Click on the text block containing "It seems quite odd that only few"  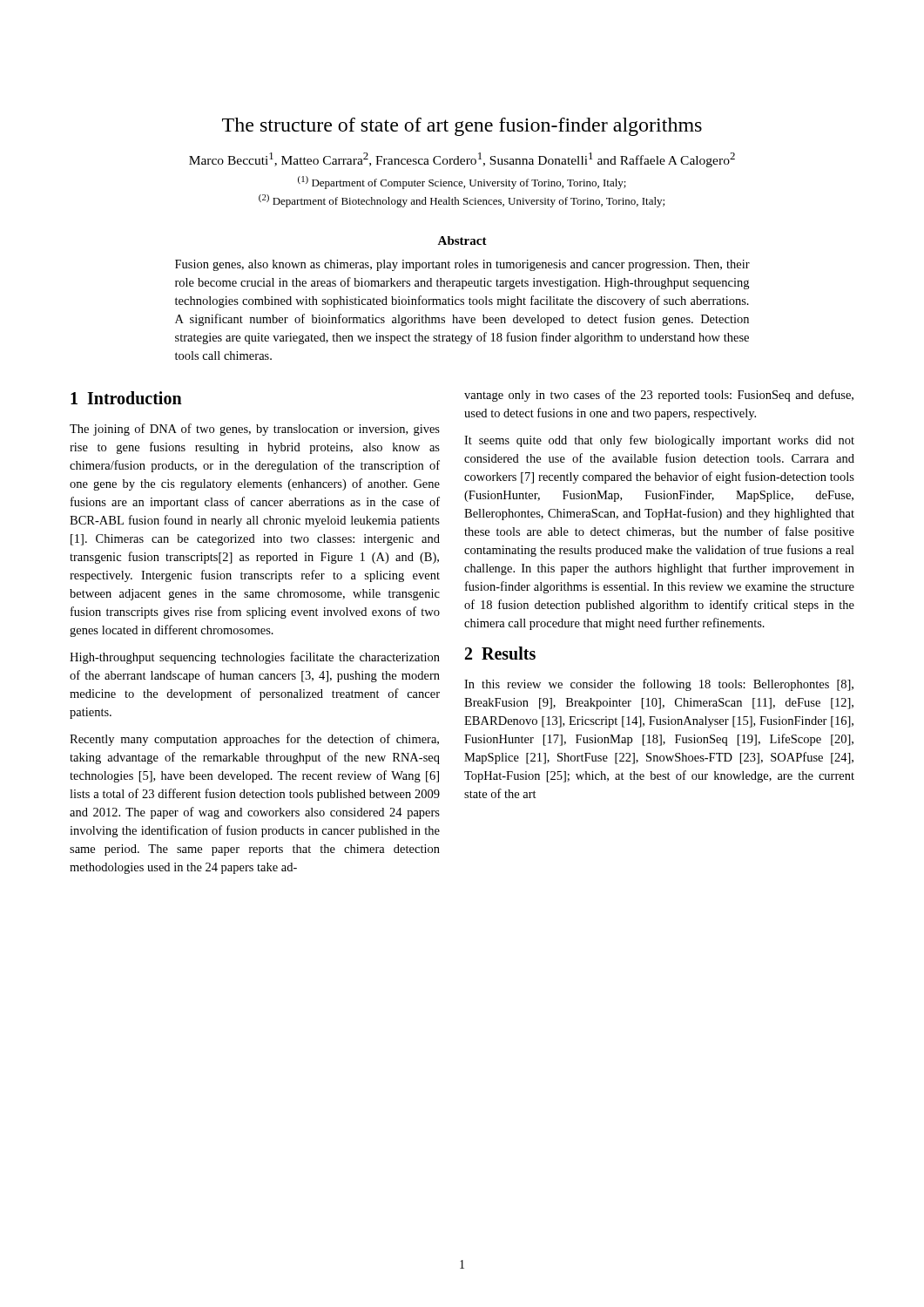coord(659,532)
